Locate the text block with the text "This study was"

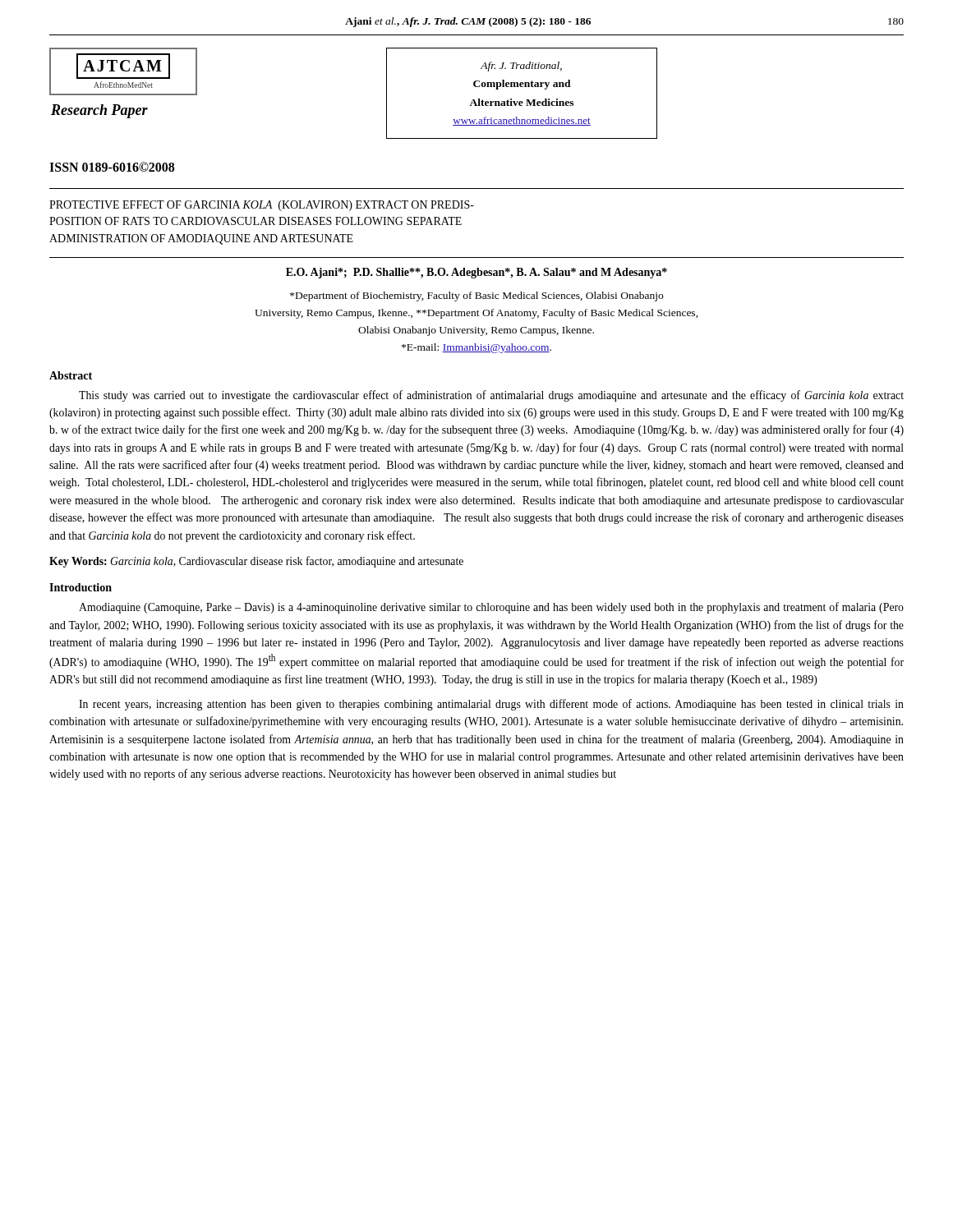pos(476,466)
